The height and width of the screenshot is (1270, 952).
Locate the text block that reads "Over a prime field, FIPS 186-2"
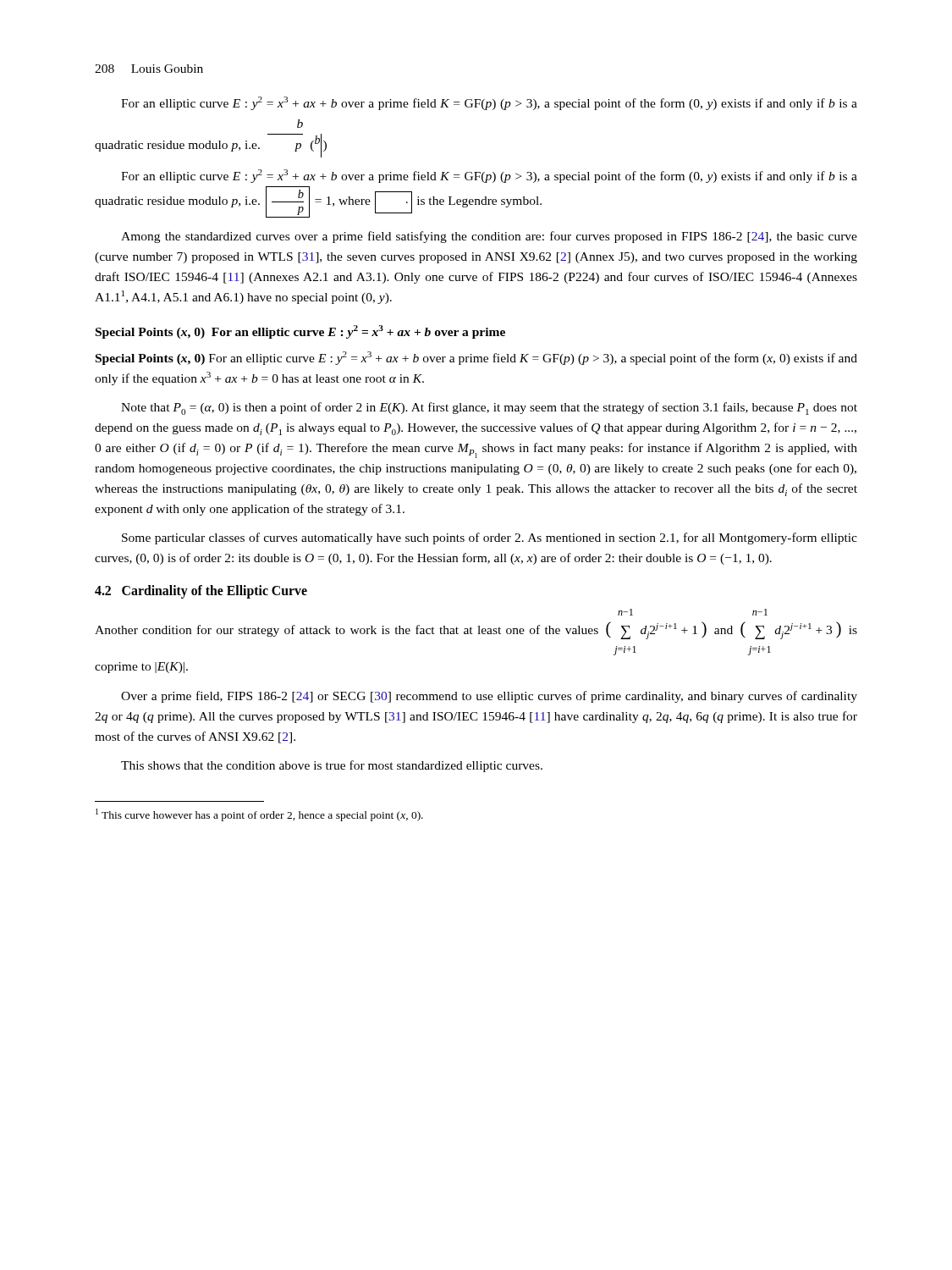coord(476,716)
